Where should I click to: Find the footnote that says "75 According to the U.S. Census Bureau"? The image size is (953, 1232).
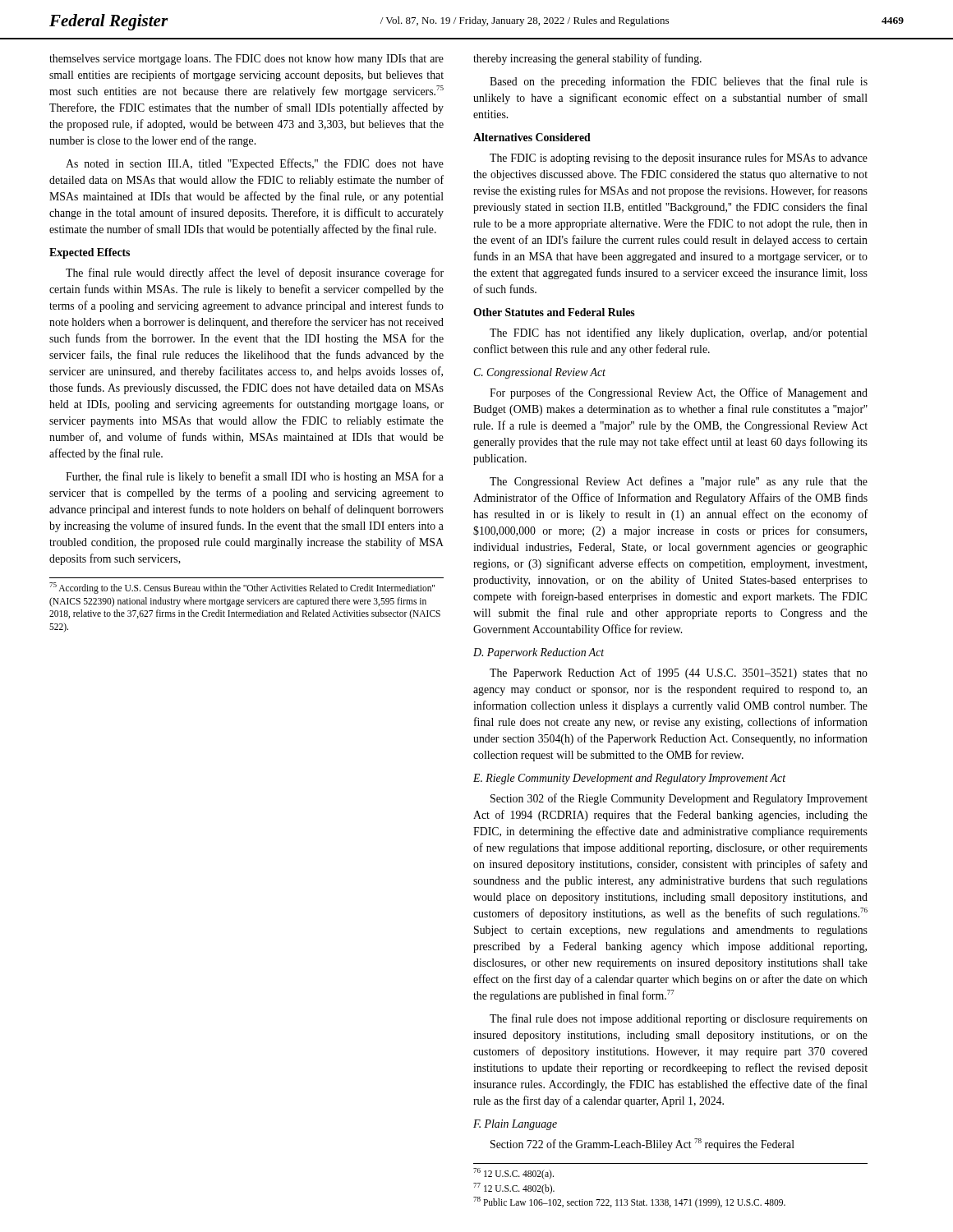point(246,607)
